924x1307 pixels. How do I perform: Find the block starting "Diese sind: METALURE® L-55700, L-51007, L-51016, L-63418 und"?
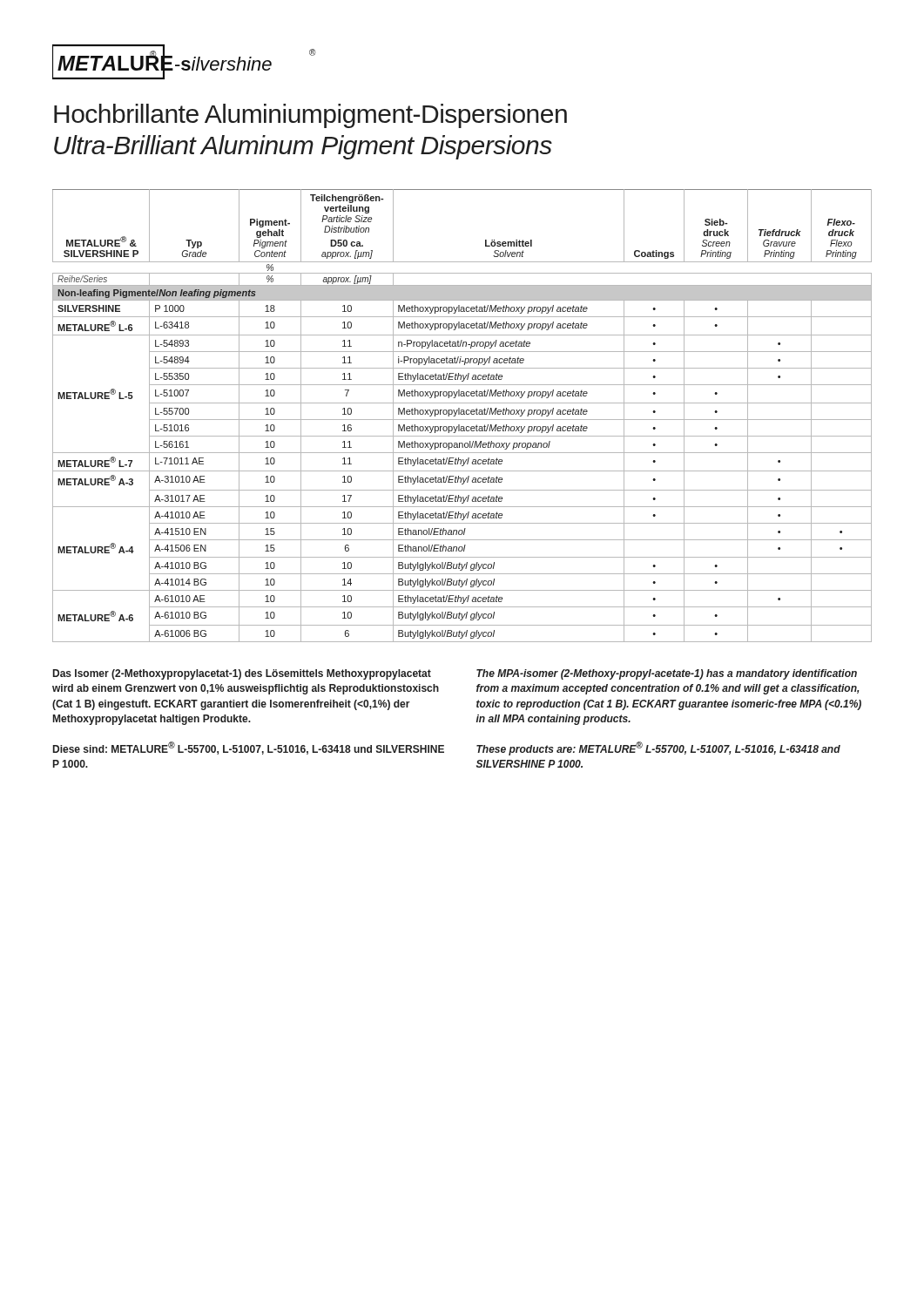coord(250,756)
